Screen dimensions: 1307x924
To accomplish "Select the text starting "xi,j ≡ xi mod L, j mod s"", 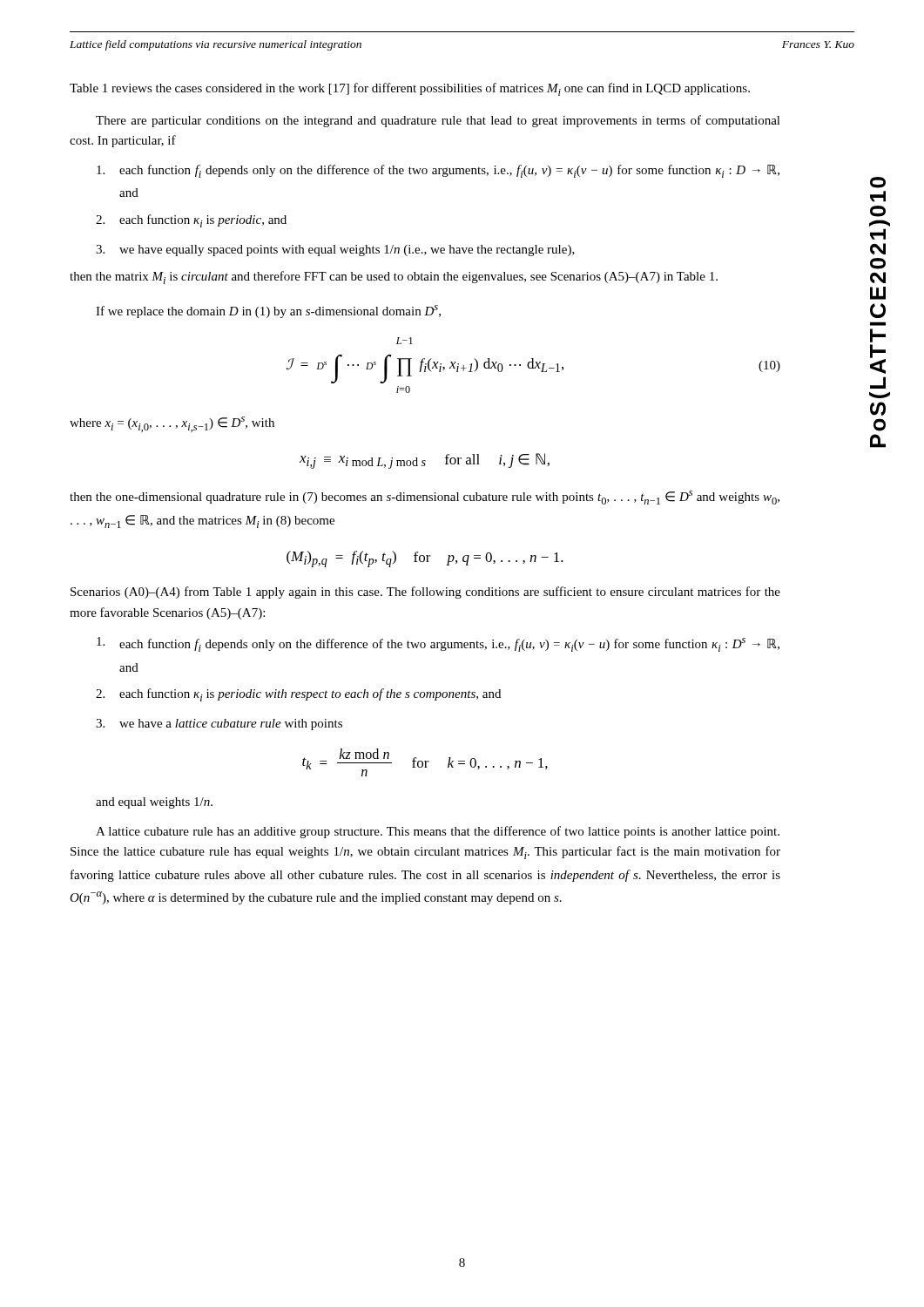I will point(425,460).
